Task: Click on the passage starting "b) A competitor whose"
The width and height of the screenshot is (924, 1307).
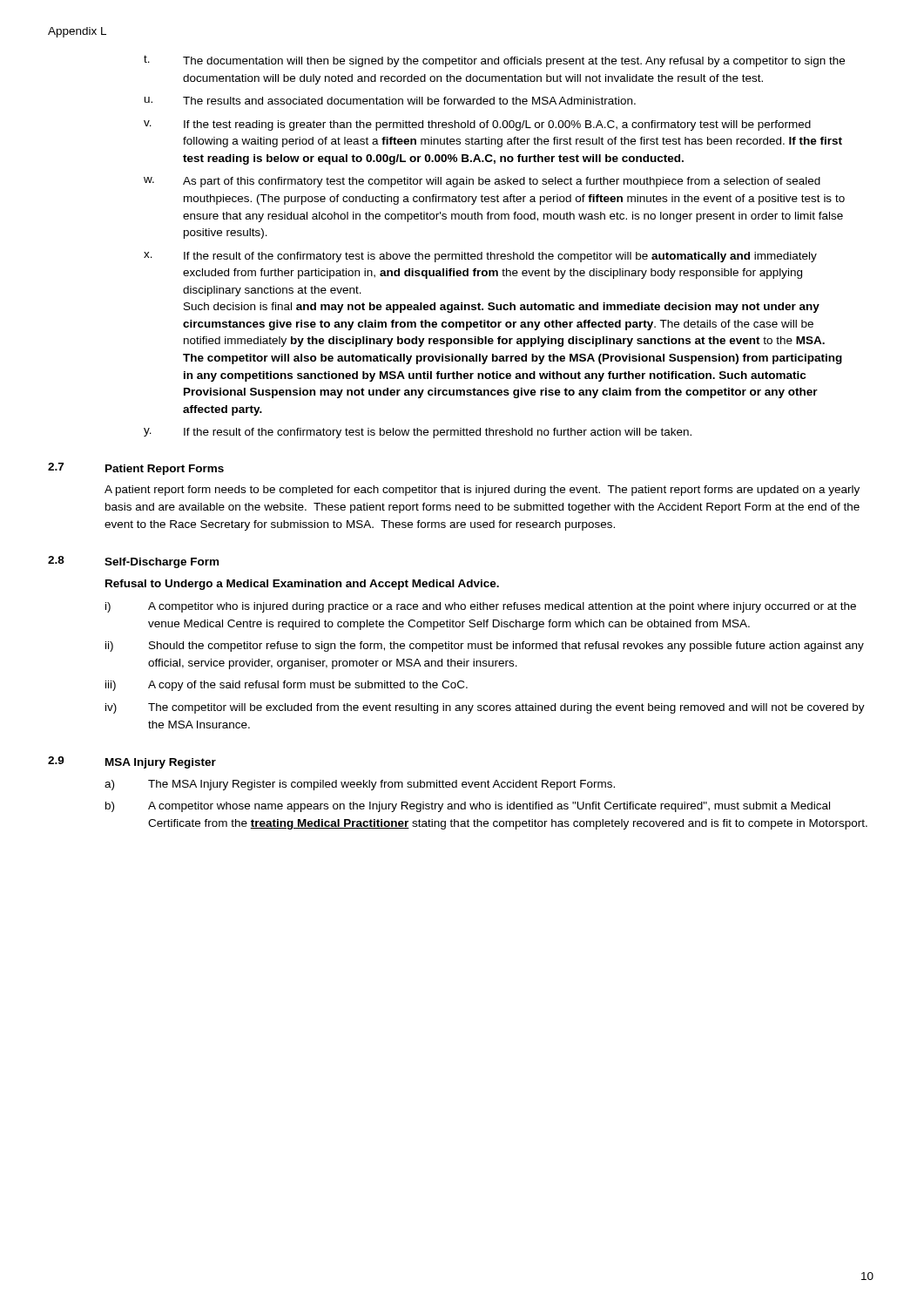Action: pos(490,815)
